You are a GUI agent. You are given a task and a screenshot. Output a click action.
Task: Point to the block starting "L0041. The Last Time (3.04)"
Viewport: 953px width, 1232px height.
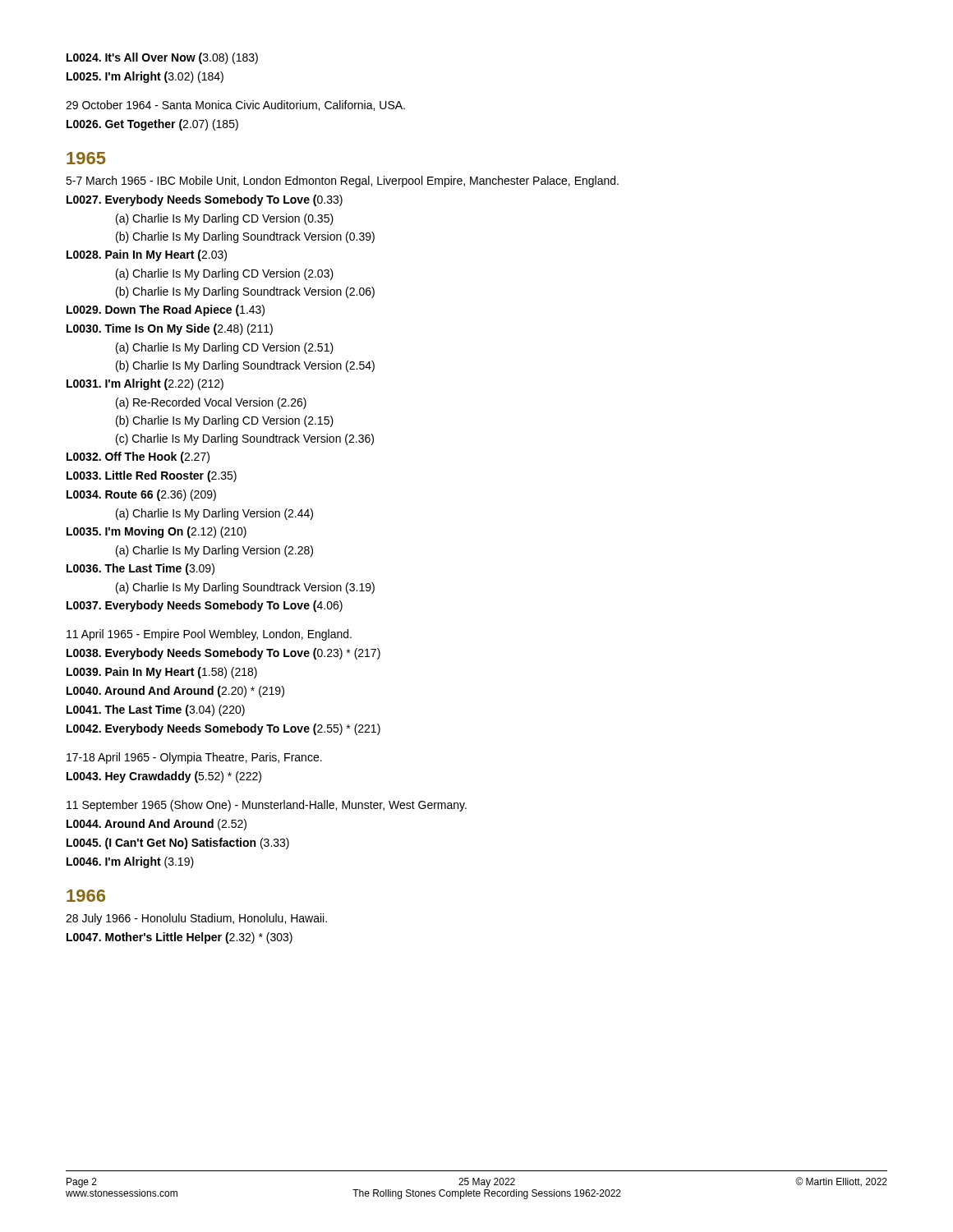[155, 710]
